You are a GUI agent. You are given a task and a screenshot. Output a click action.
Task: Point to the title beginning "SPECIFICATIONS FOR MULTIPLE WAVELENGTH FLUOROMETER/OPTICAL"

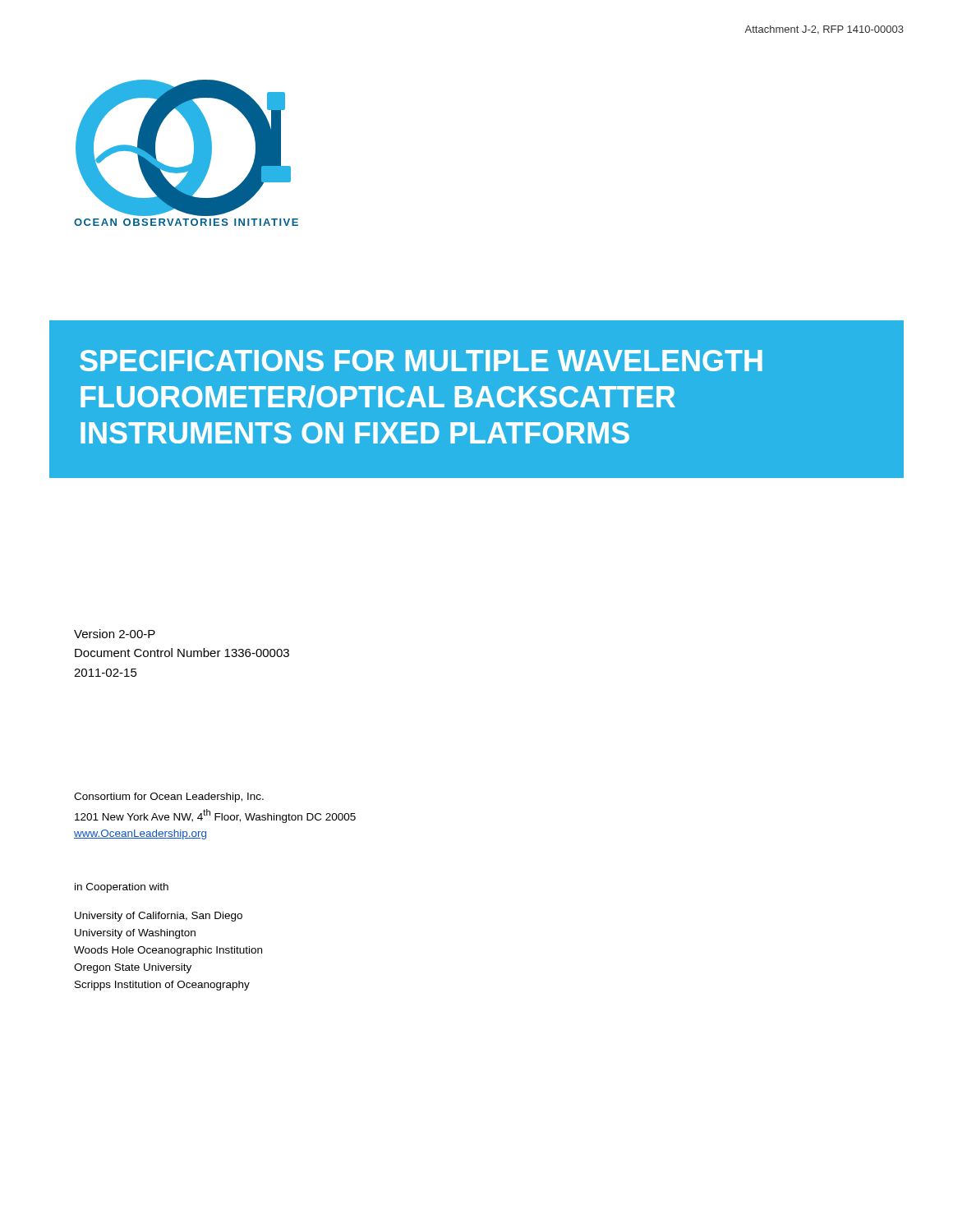pos(476,397)
